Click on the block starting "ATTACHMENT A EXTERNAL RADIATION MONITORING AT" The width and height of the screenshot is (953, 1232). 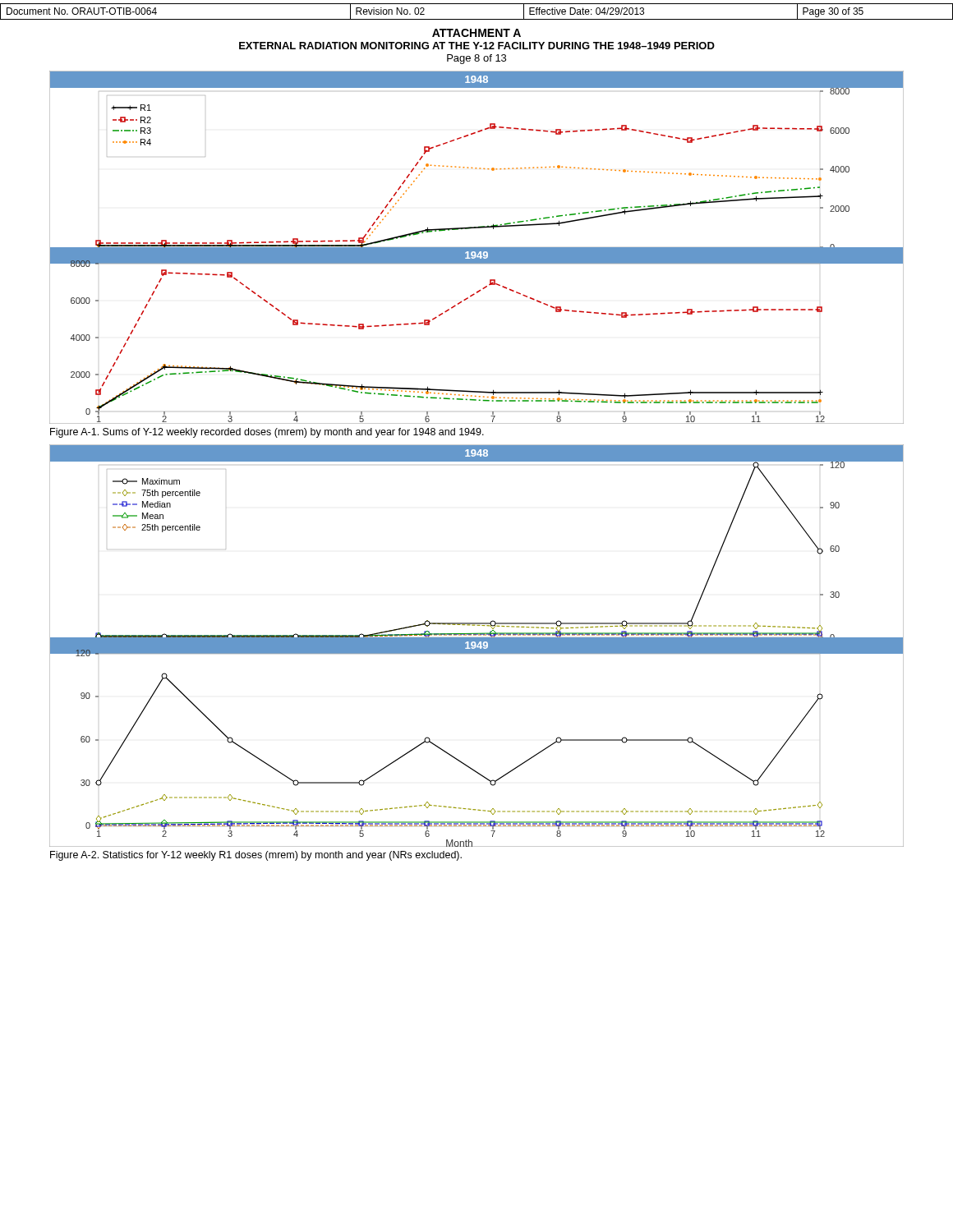476,45
